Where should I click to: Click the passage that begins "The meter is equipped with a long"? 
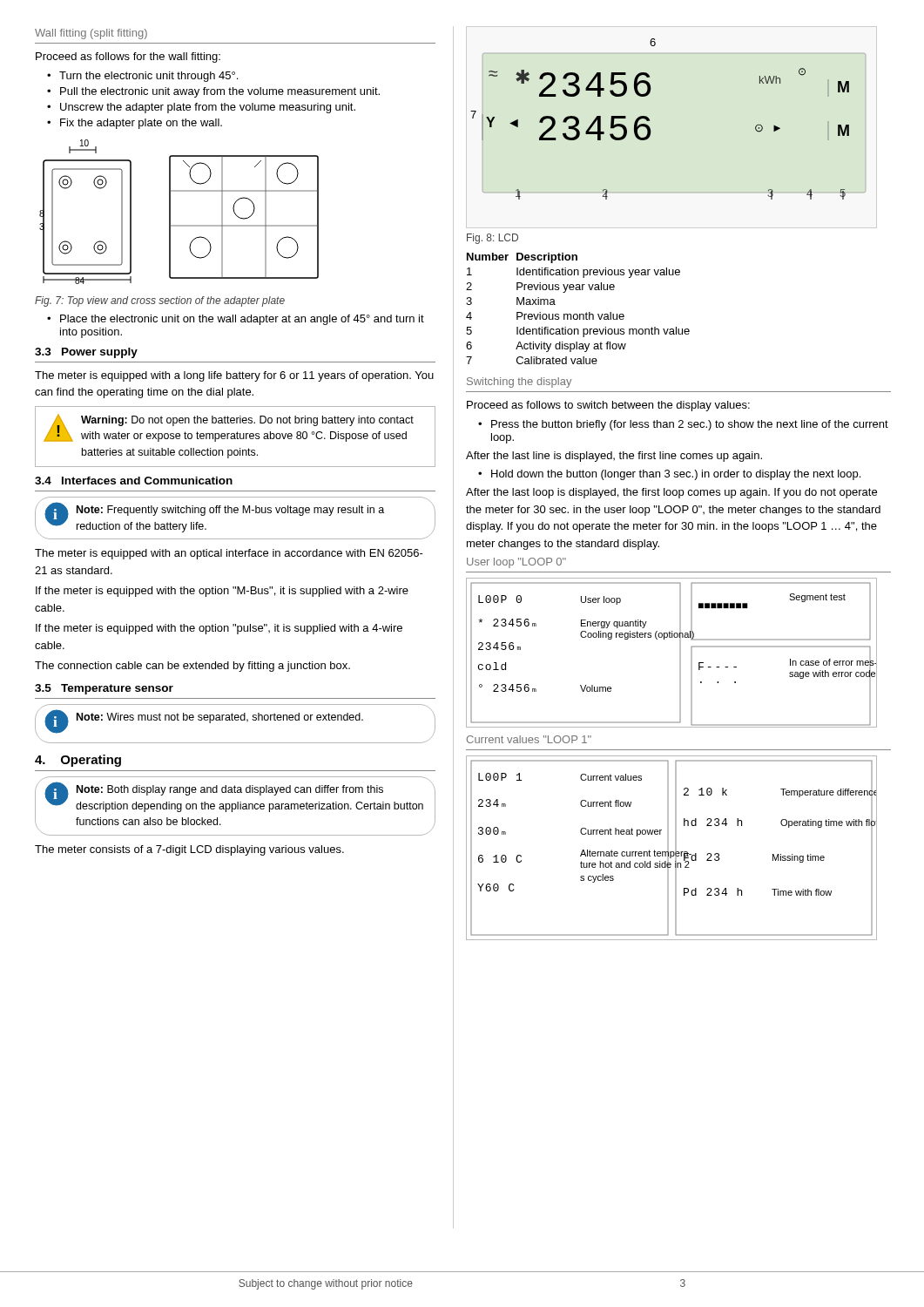234,383
